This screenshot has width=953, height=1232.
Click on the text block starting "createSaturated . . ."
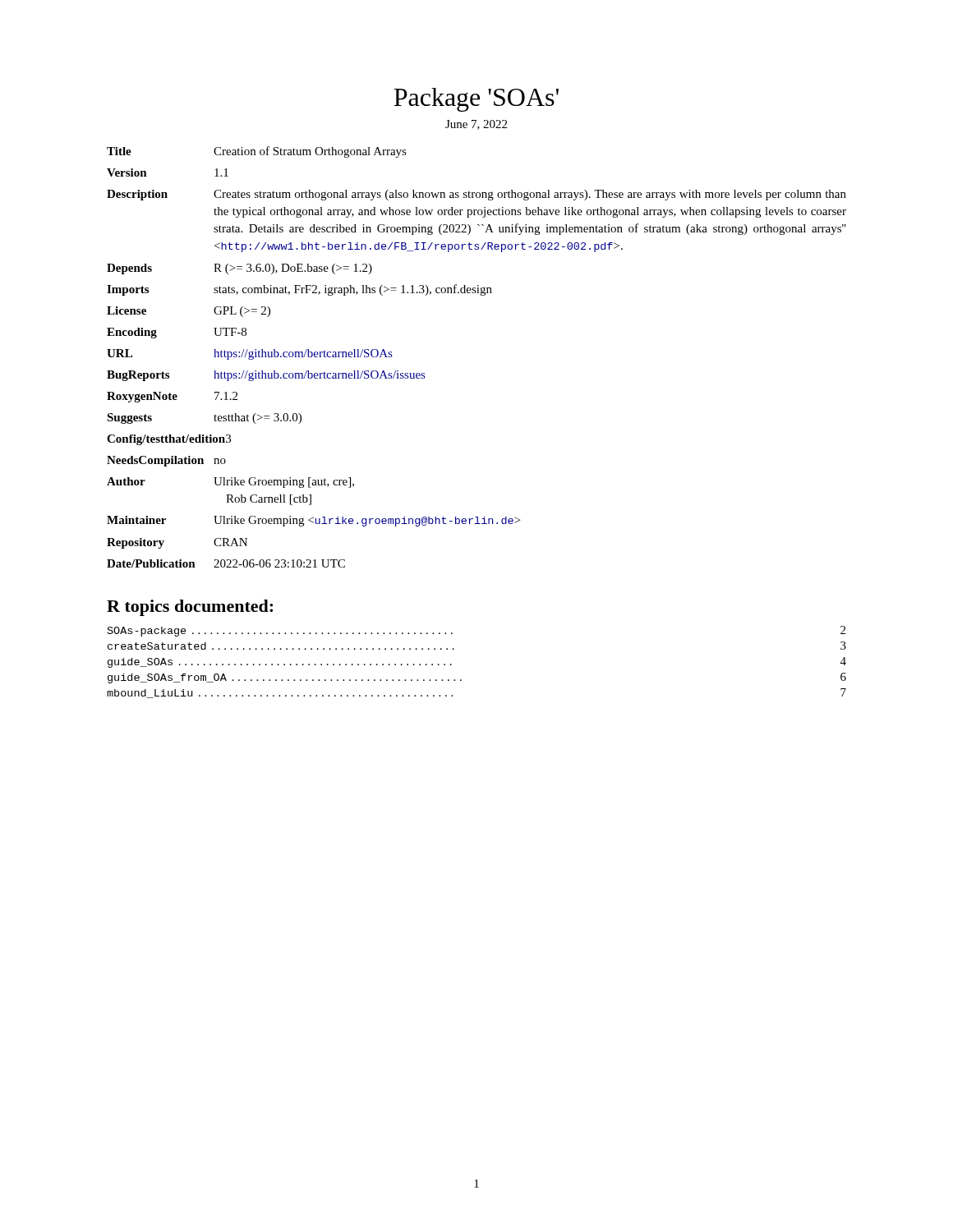(157, 644)
